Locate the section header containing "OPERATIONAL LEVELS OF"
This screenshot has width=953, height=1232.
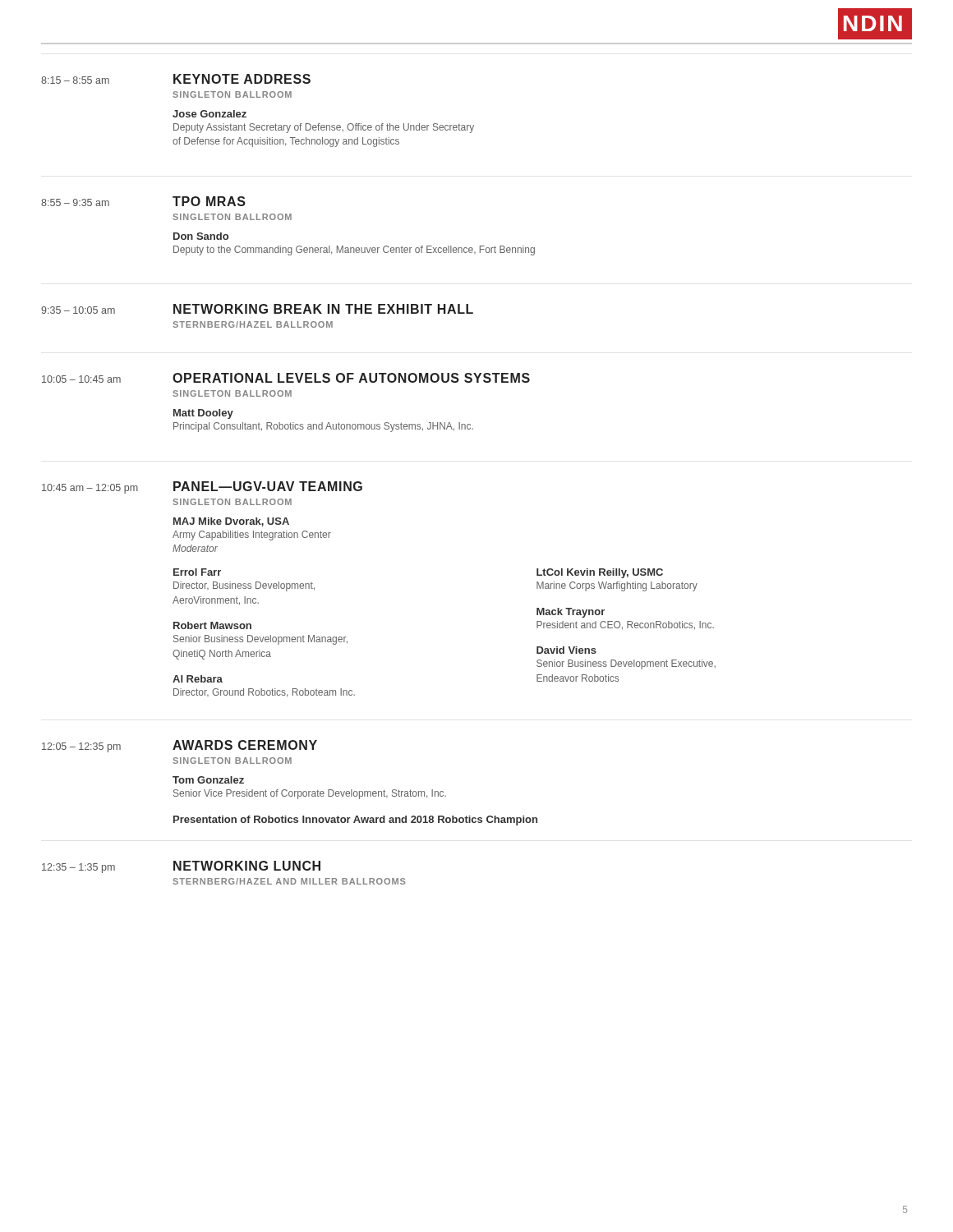pyautogui.click(x=352, y=378)
